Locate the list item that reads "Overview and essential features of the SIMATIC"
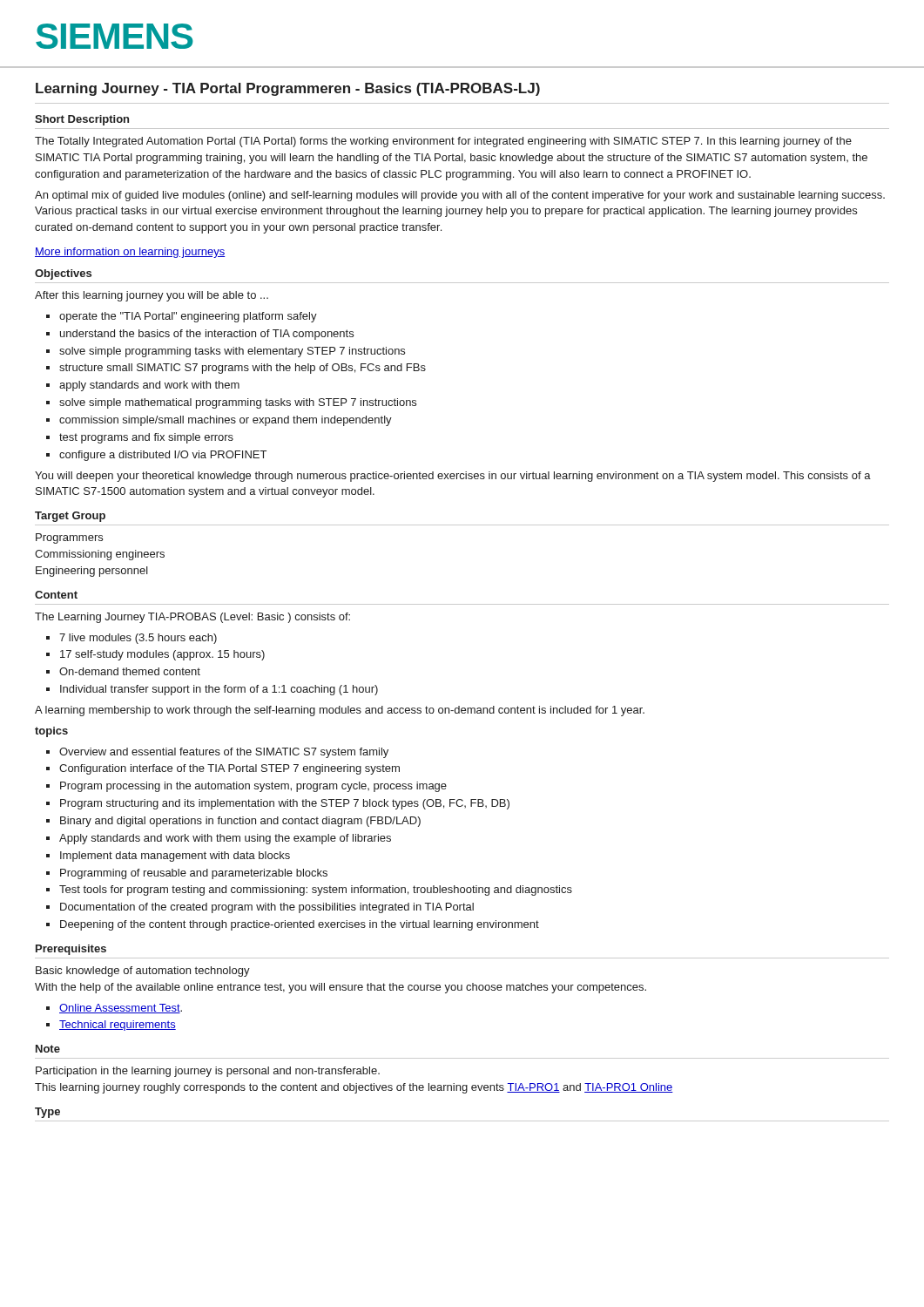The width and height of the screenshot is (924, 1307). (224, 751)
